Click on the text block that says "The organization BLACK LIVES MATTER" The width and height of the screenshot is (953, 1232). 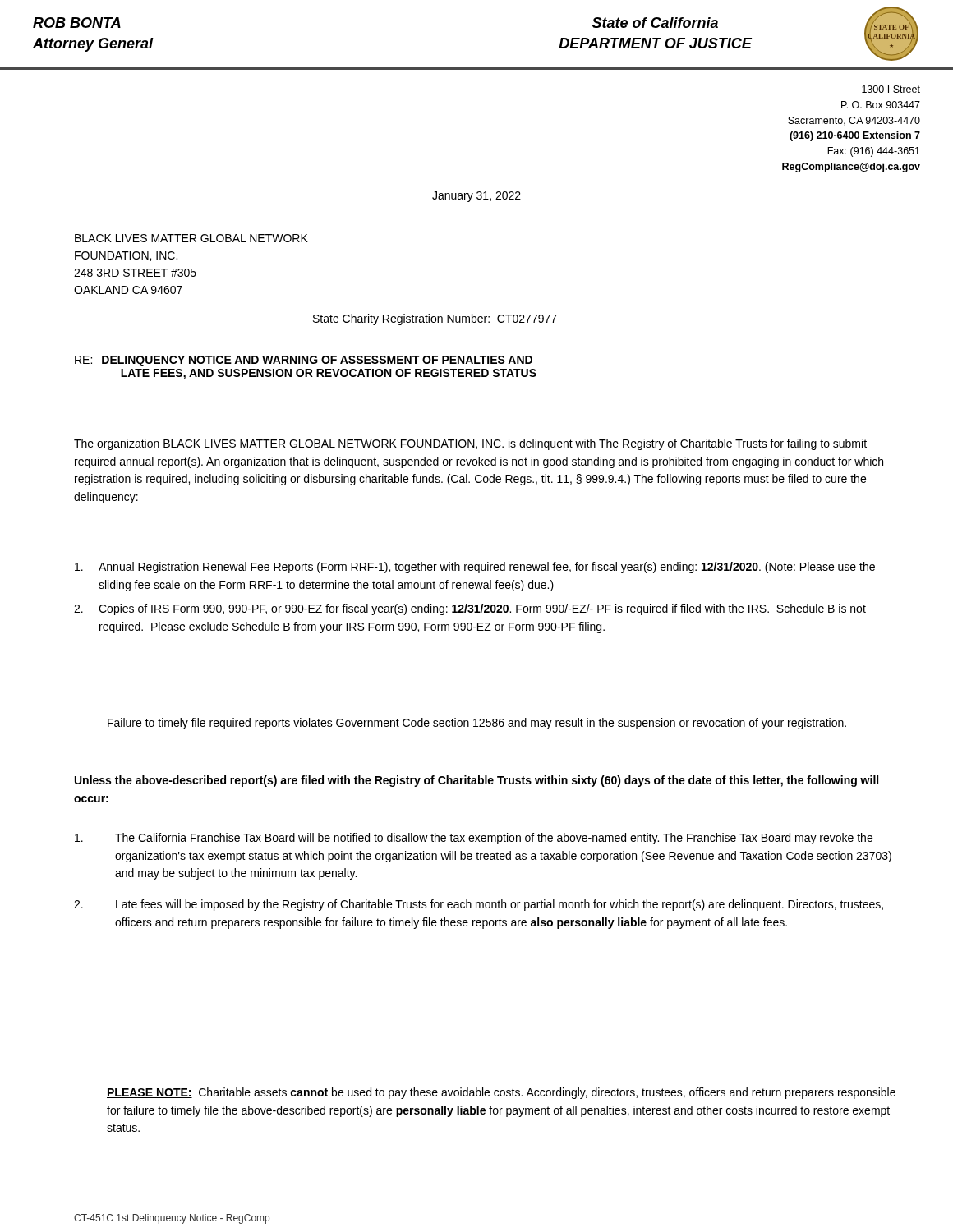(479, 470)
